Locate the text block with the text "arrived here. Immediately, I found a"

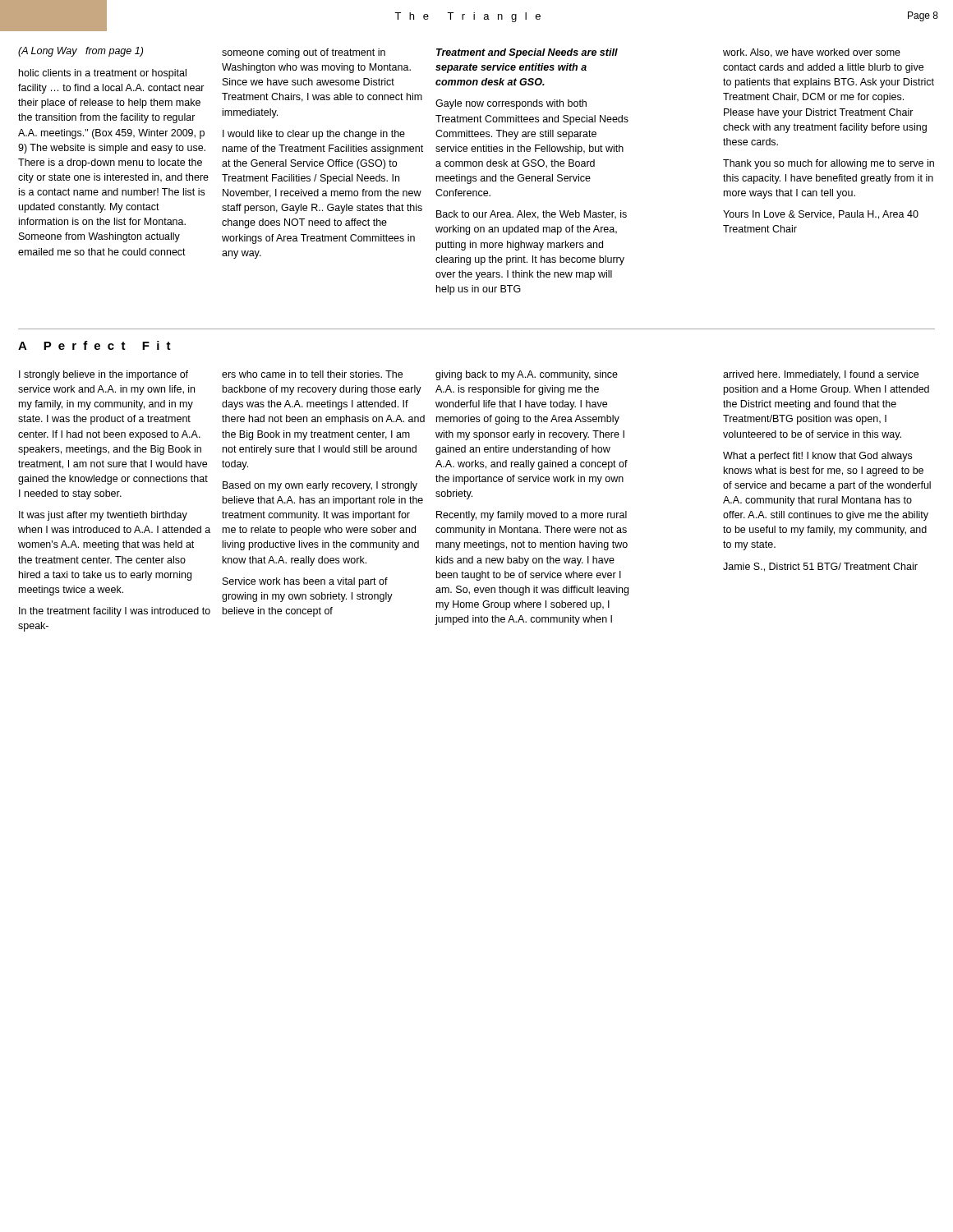(829, 471)
